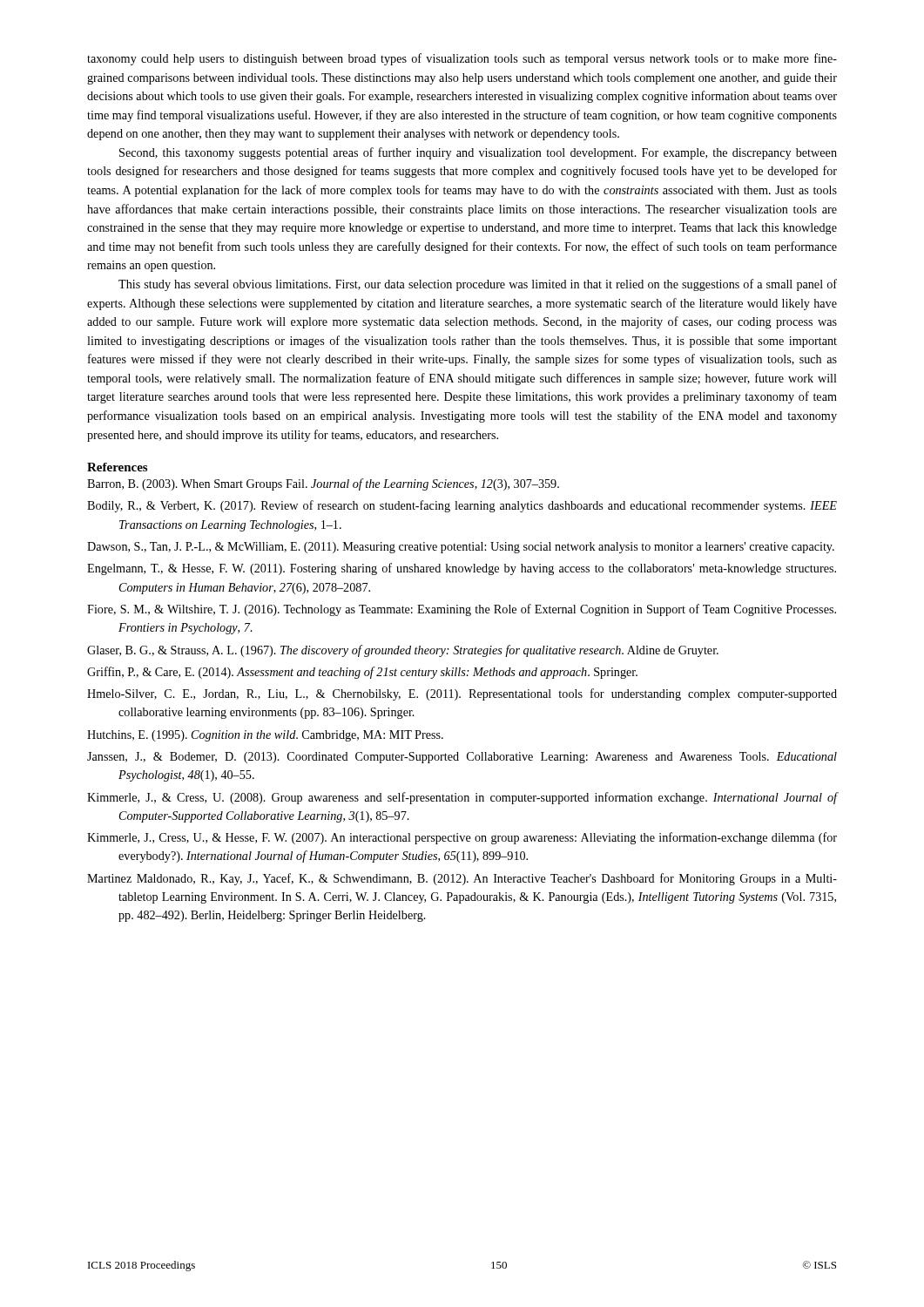Where is the passage that starts "taxonomy could help users to distinguish between broad"?
Viewport: 924px width, 1307px height.
point(462,97)
